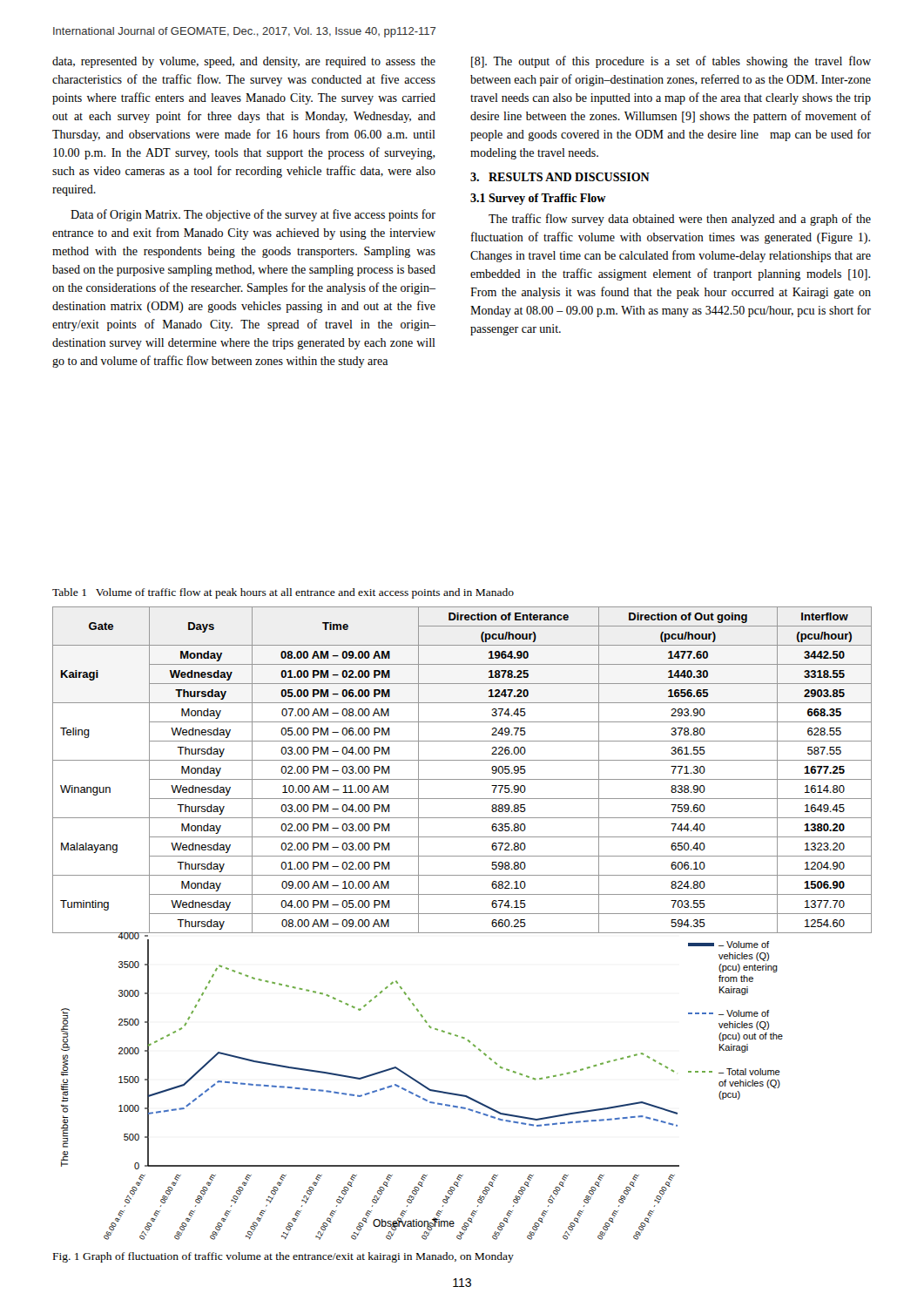
Task: Click on the element starting "The traffic flow survey"
Action: (x=671, y=274)
